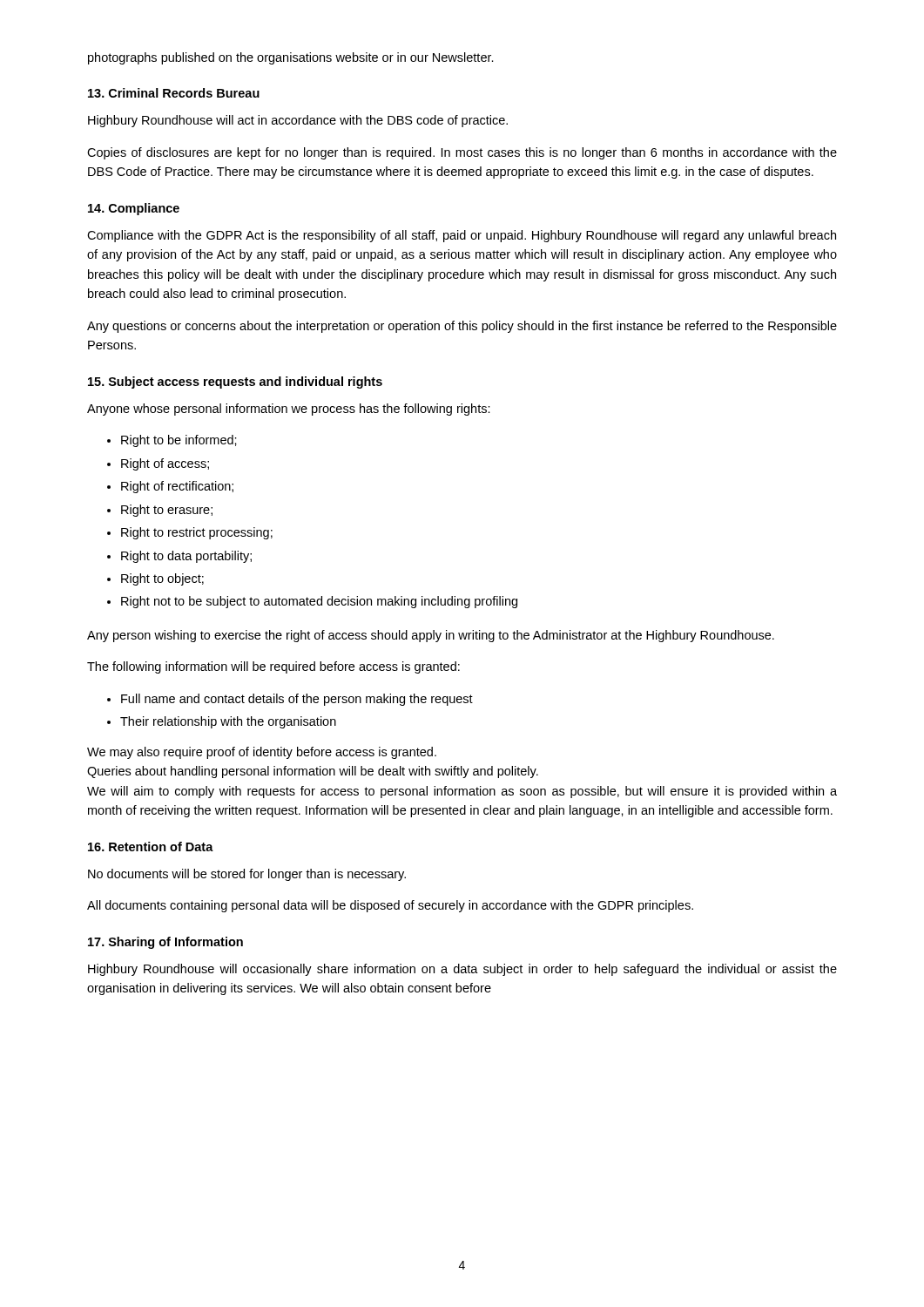
Task: Locate the text starting "Any person wishing"
Action: click(431, 635)
